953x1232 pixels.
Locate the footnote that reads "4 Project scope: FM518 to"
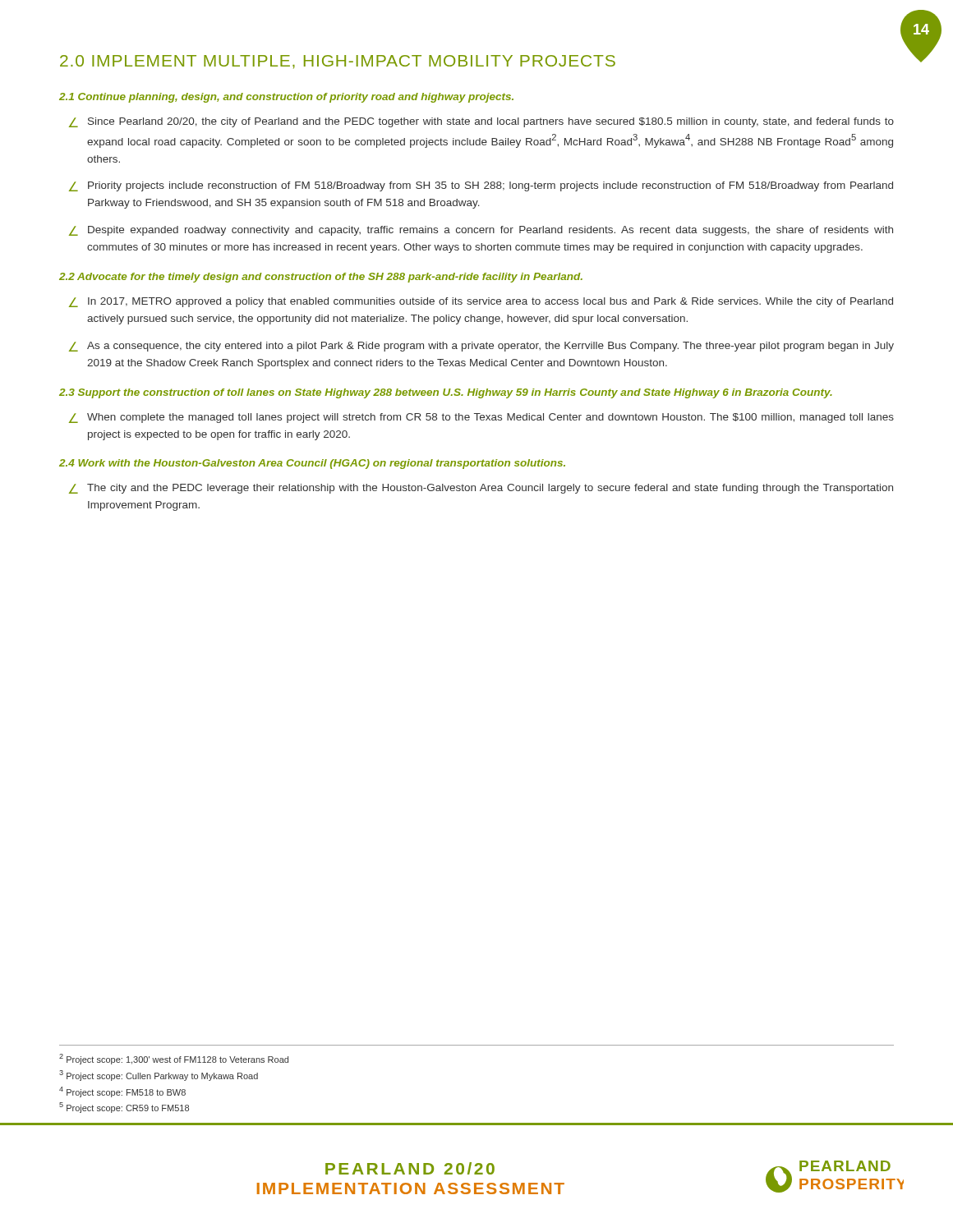click(123, 1091)
